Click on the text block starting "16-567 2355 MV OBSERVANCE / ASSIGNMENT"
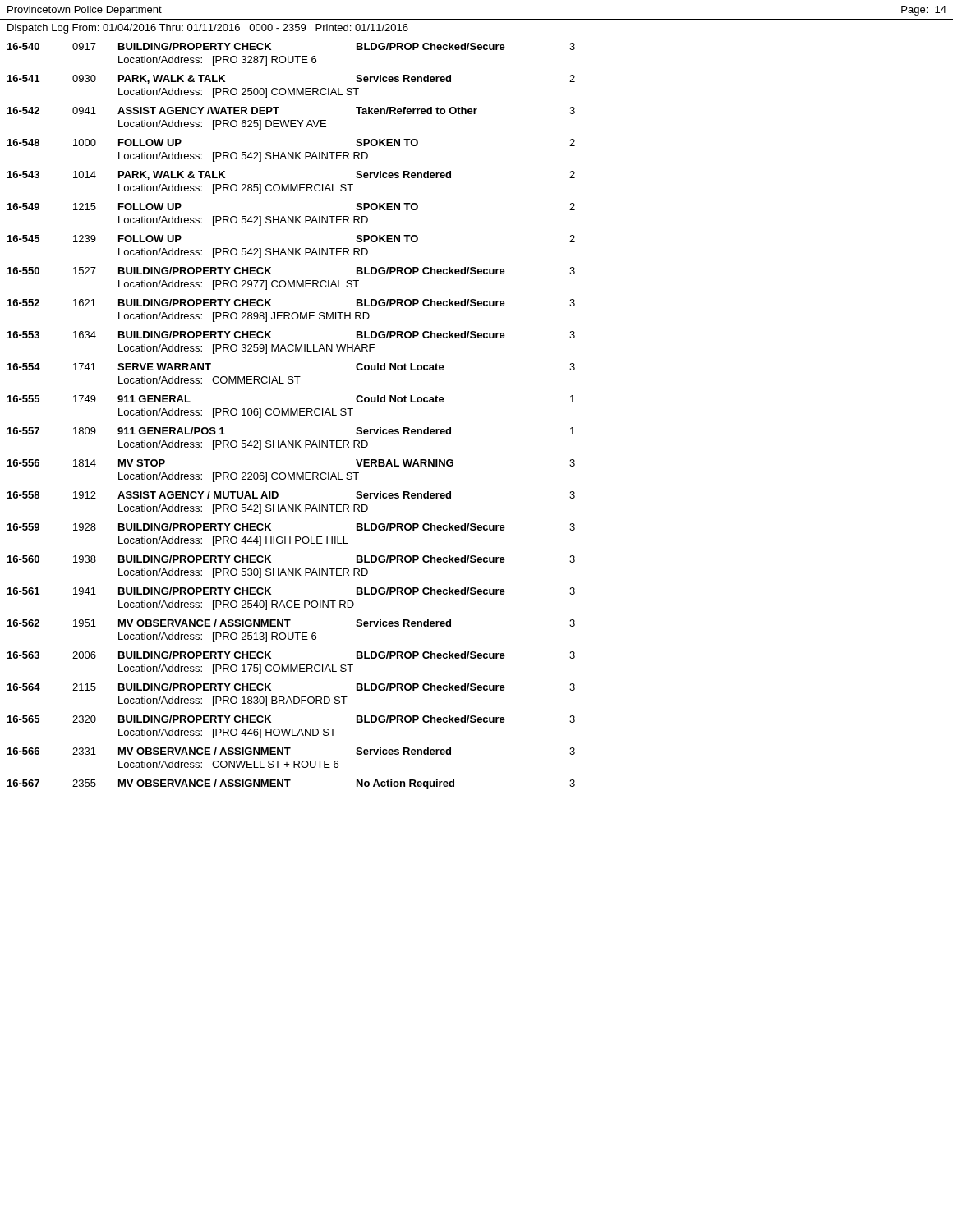 pos(291,784)
